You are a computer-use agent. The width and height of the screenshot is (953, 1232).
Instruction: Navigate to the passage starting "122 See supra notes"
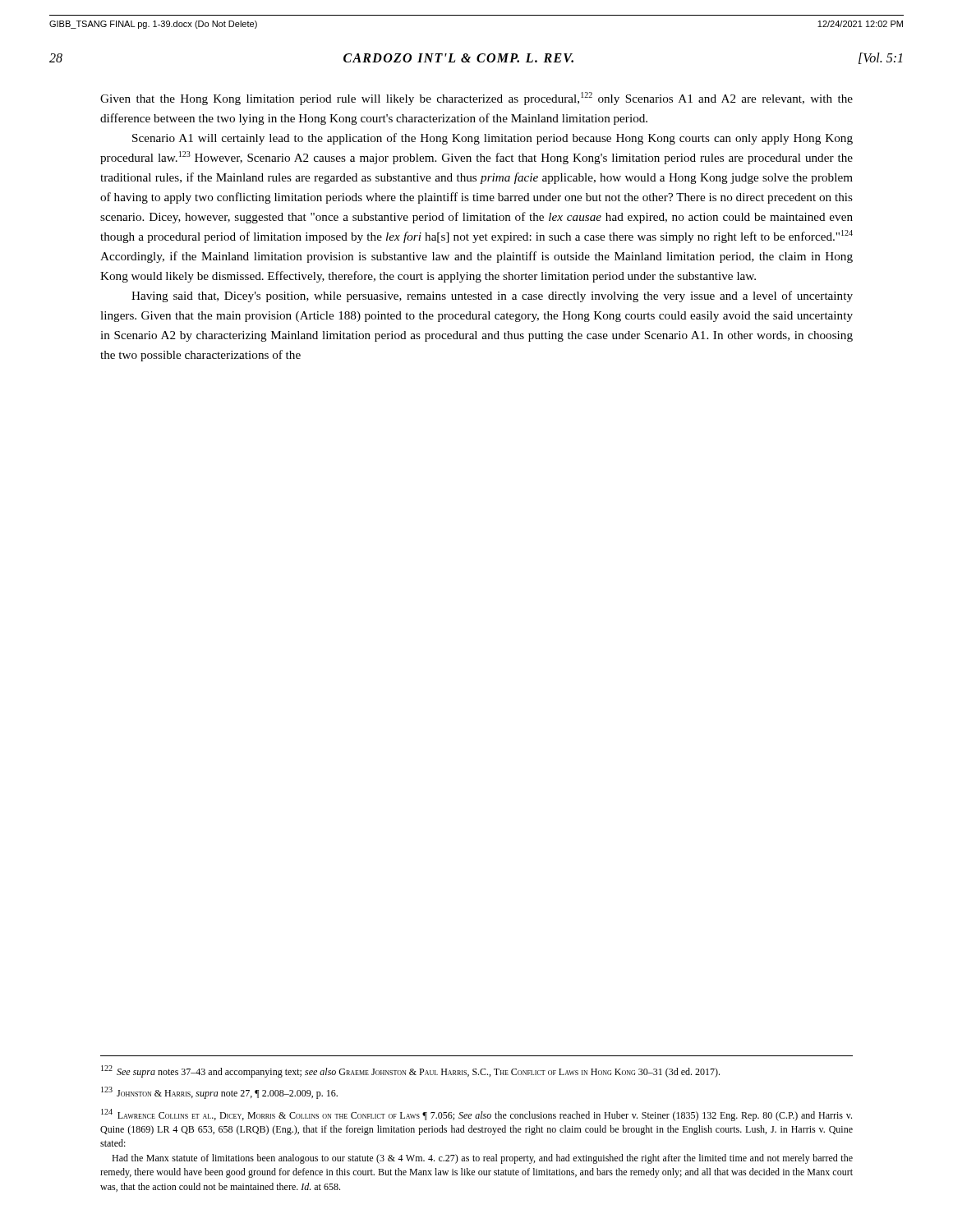point(410,1070)
